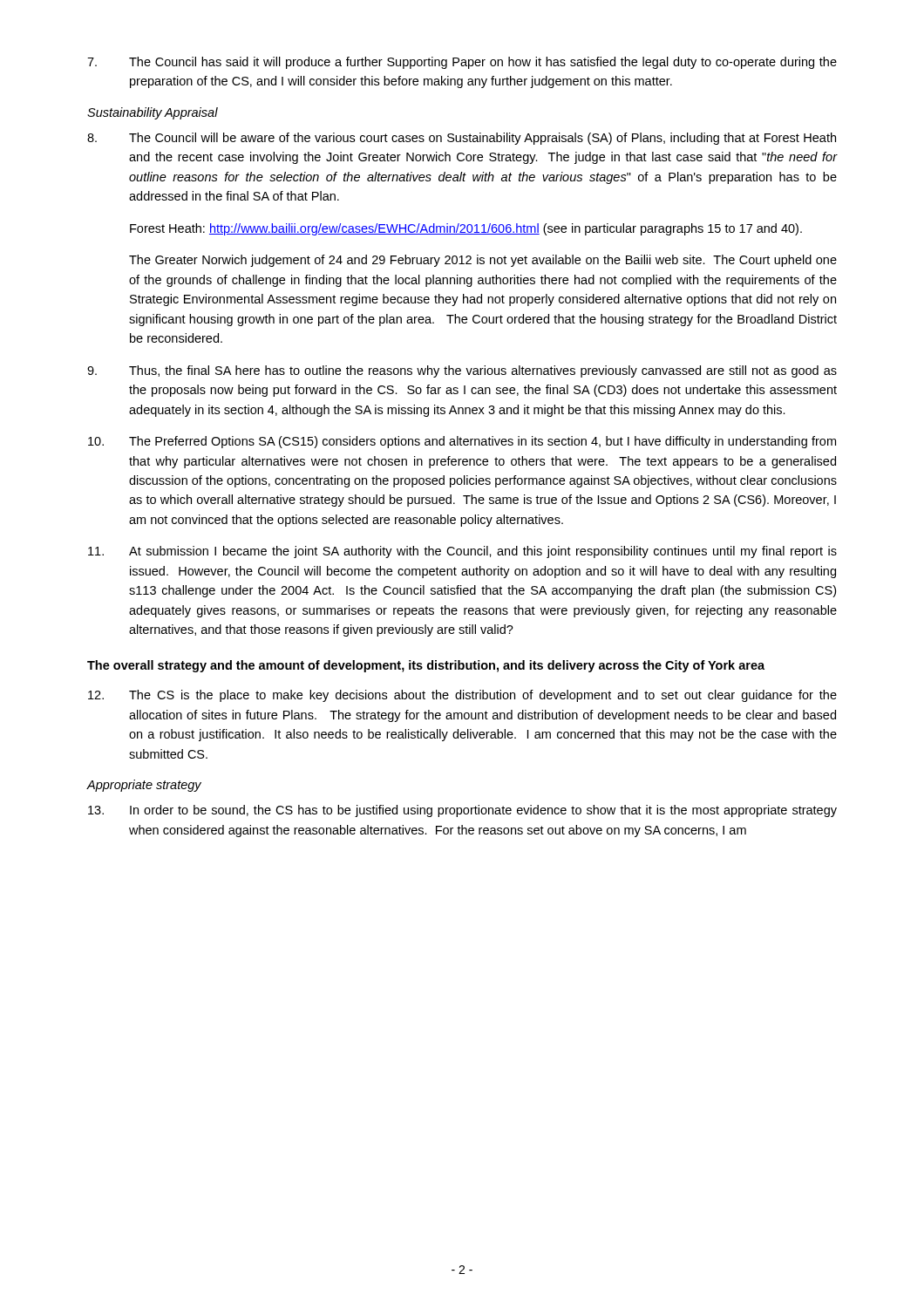Navigate to the text starting "Forest Heath: http://www.bailii.org/ew/cases/EWHC/Admin/2011/606.html (see in particular paragraphs 15"

pyautogui.click(x=466, y=228)
